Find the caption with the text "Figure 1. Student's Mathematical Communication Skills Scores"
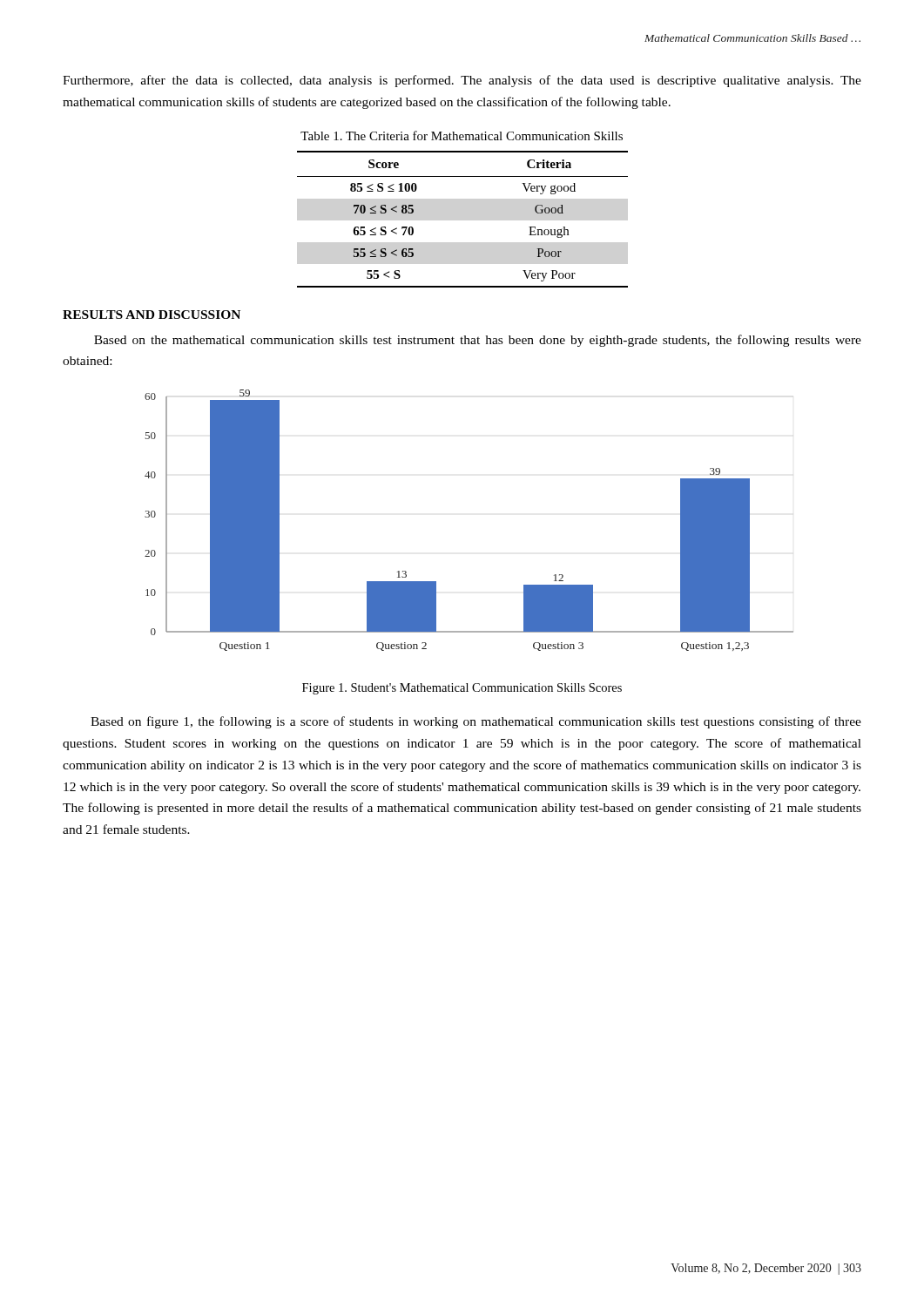This screenshot has width=924, height=1307. click(x=462, y=688)
